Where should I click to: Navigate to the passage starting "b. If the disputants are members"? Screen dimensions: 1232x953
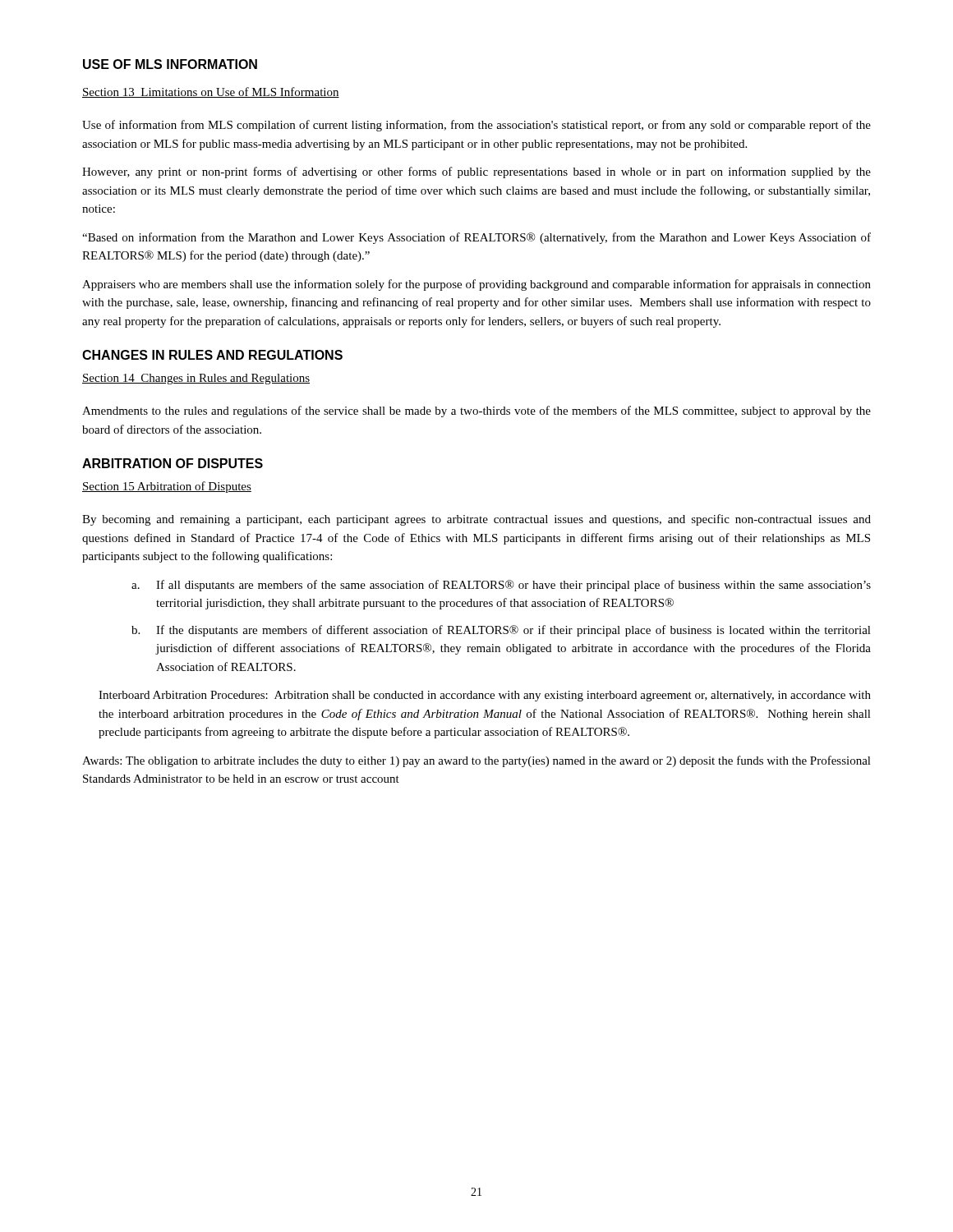(501, 648)
